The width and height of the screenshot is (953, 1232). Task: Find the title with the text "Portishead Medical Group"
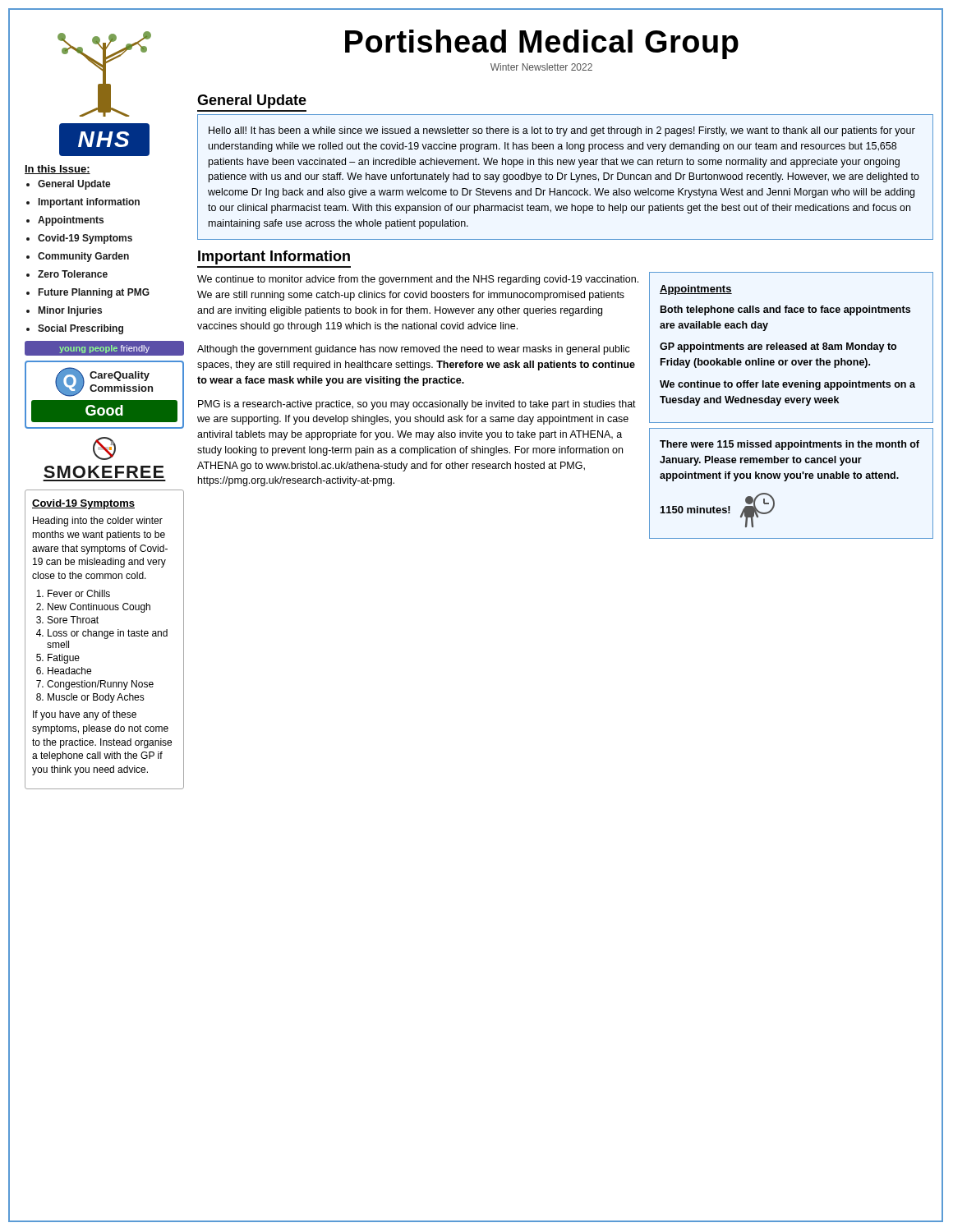pos(541,42)
